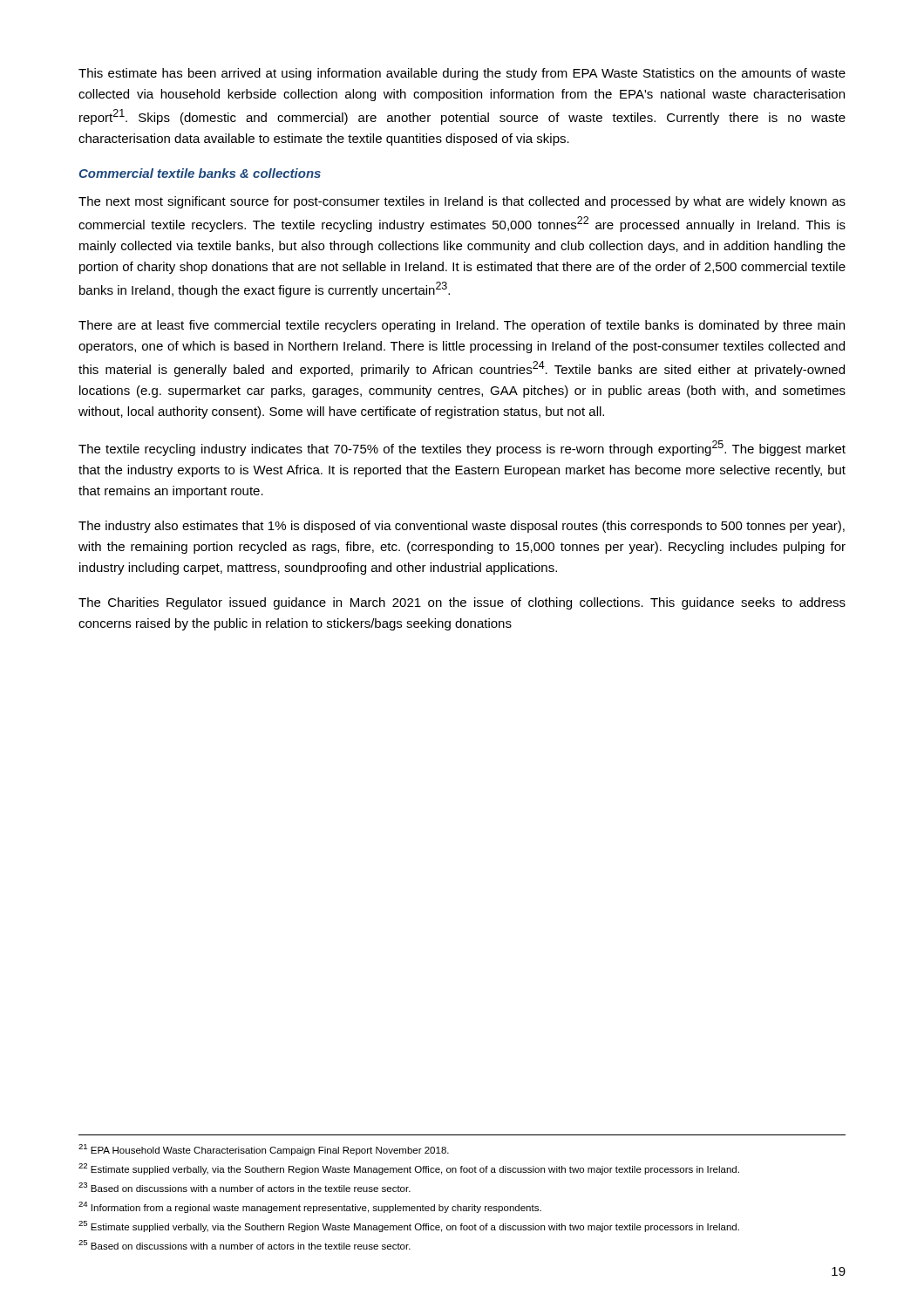Locate the block of text that opens with "24 Information from a regional"
Screen dimensions: 1308x924
pyautogui.click(x=310, y=1206)
